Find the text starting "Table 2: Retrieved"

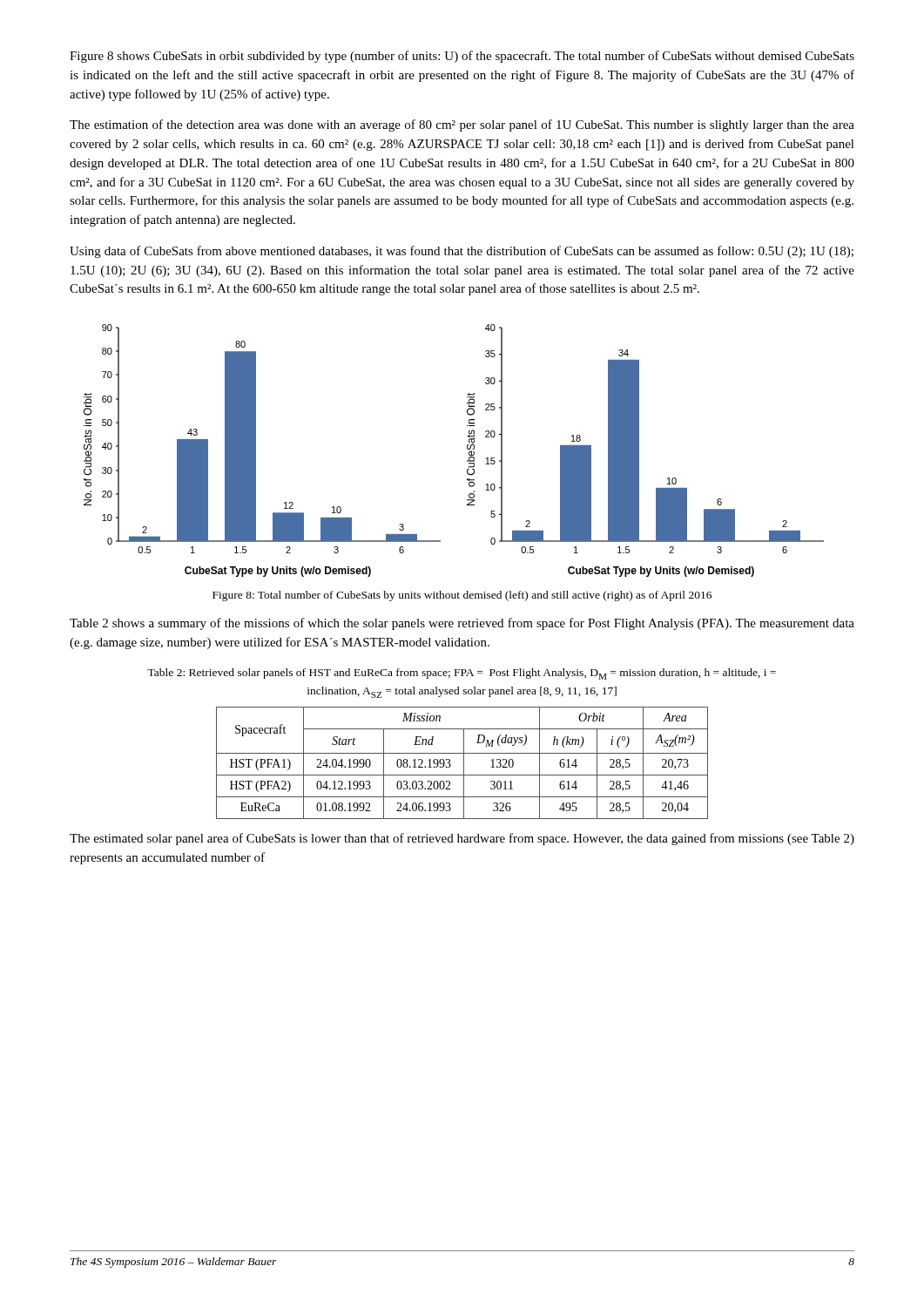[462, 682]
